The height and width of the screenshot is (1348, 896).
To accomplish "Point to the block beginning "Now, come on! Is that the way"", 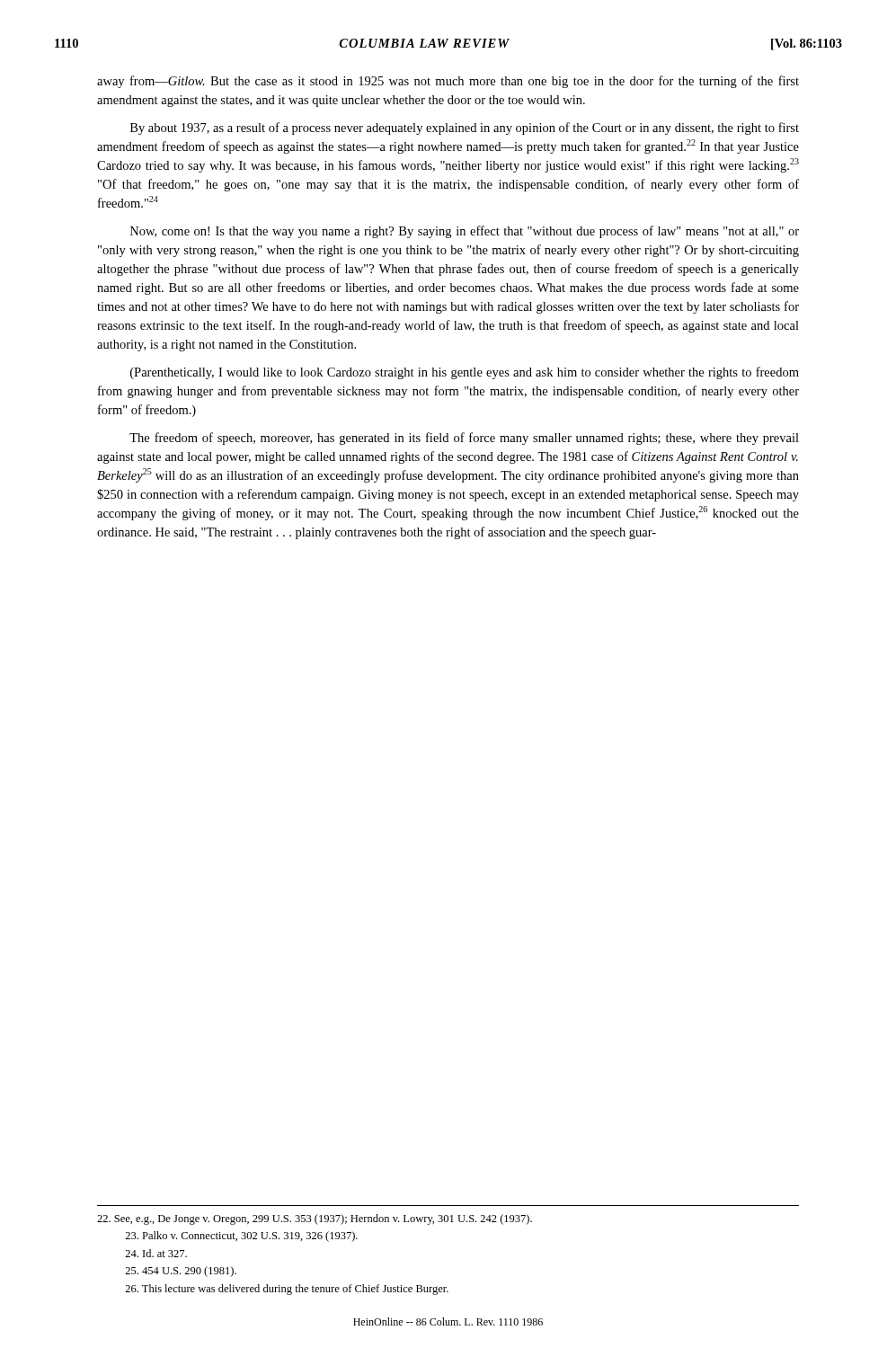I will [x=448, y=288].
